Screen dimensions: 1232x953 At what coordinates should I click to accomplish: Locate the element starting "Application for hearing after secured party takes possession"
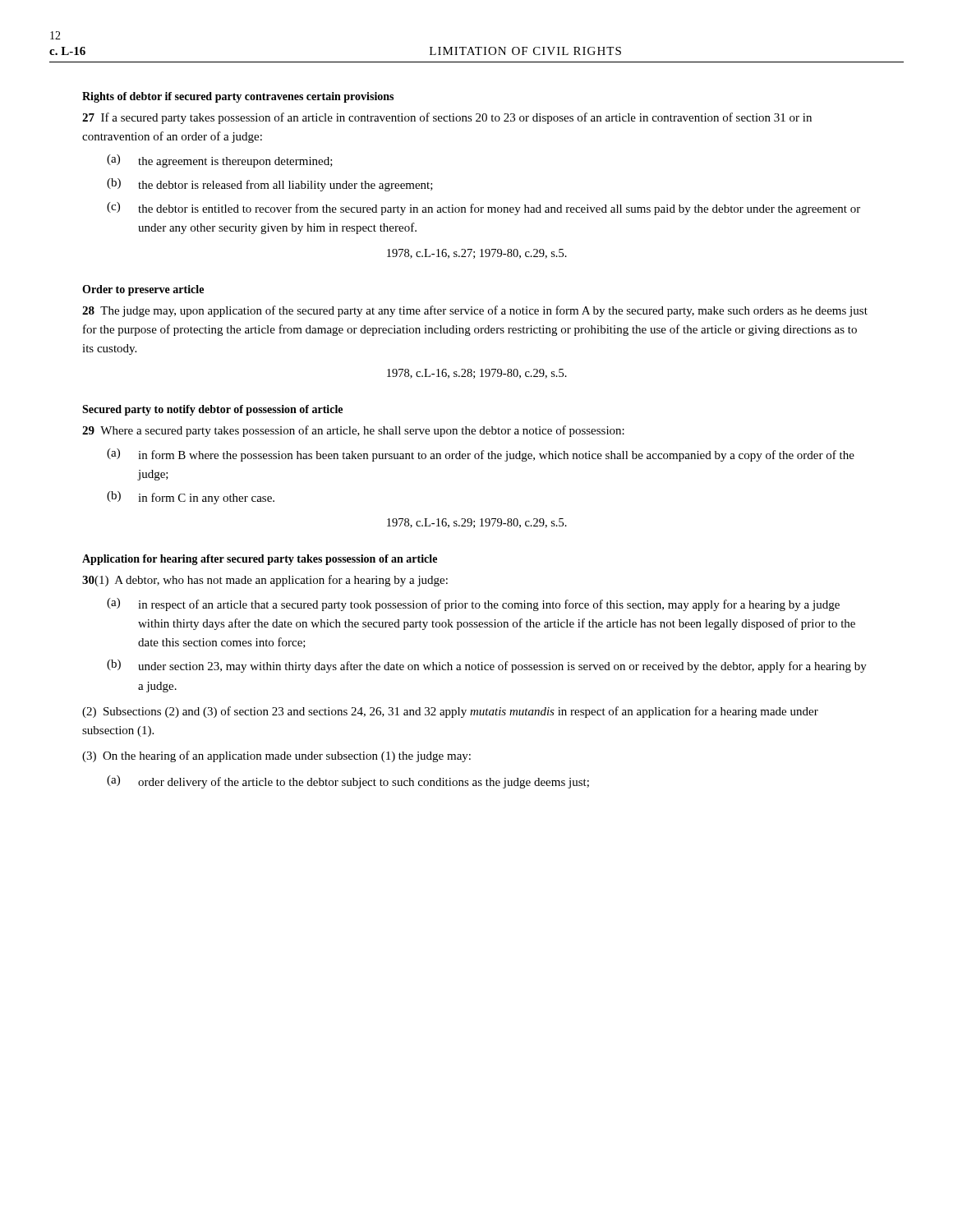tap(260, 559)
